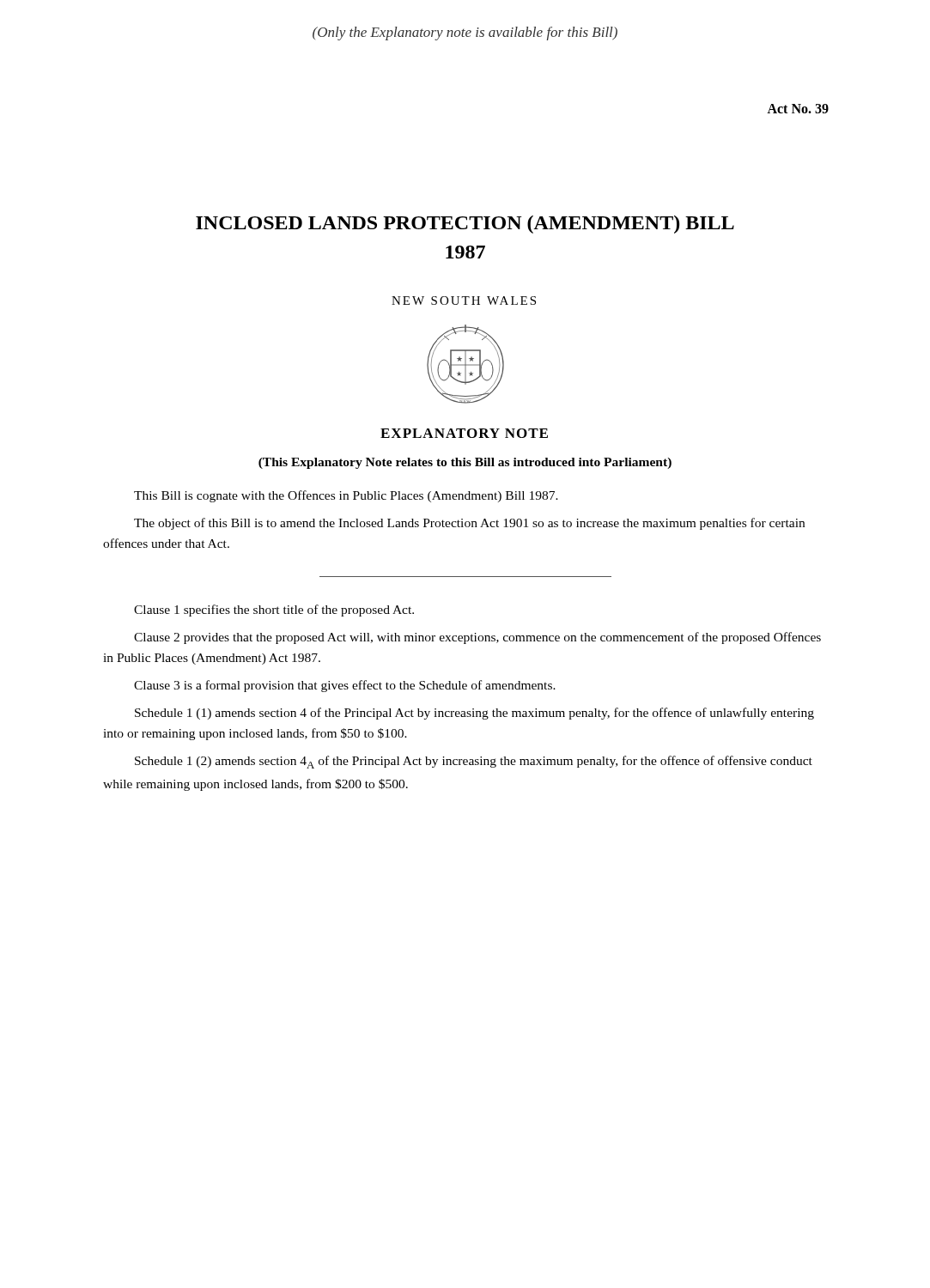Select the text containing "Act No. 39"

(x=798, y=109)
